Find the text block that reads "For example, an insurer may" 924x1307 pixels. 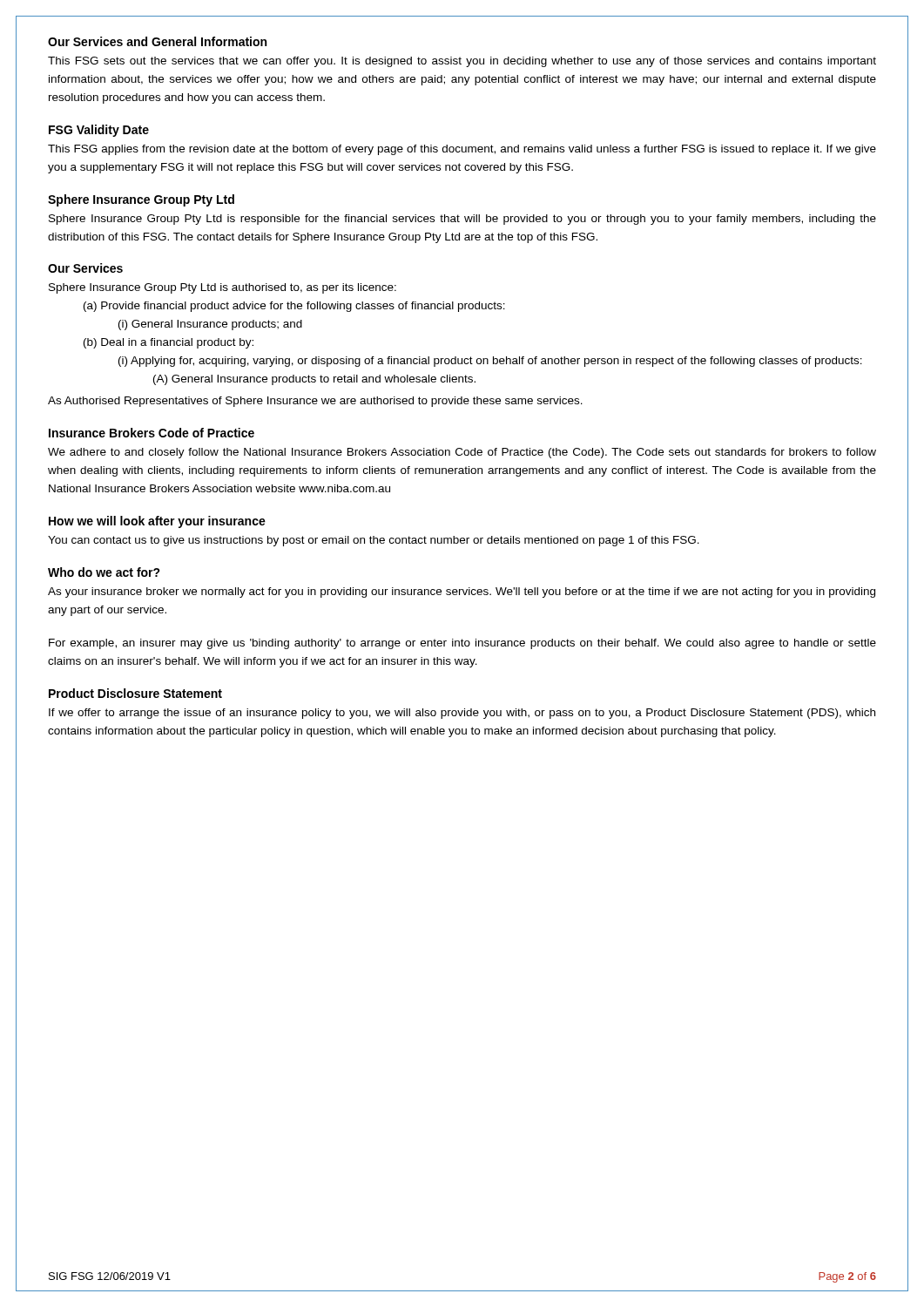462,652
